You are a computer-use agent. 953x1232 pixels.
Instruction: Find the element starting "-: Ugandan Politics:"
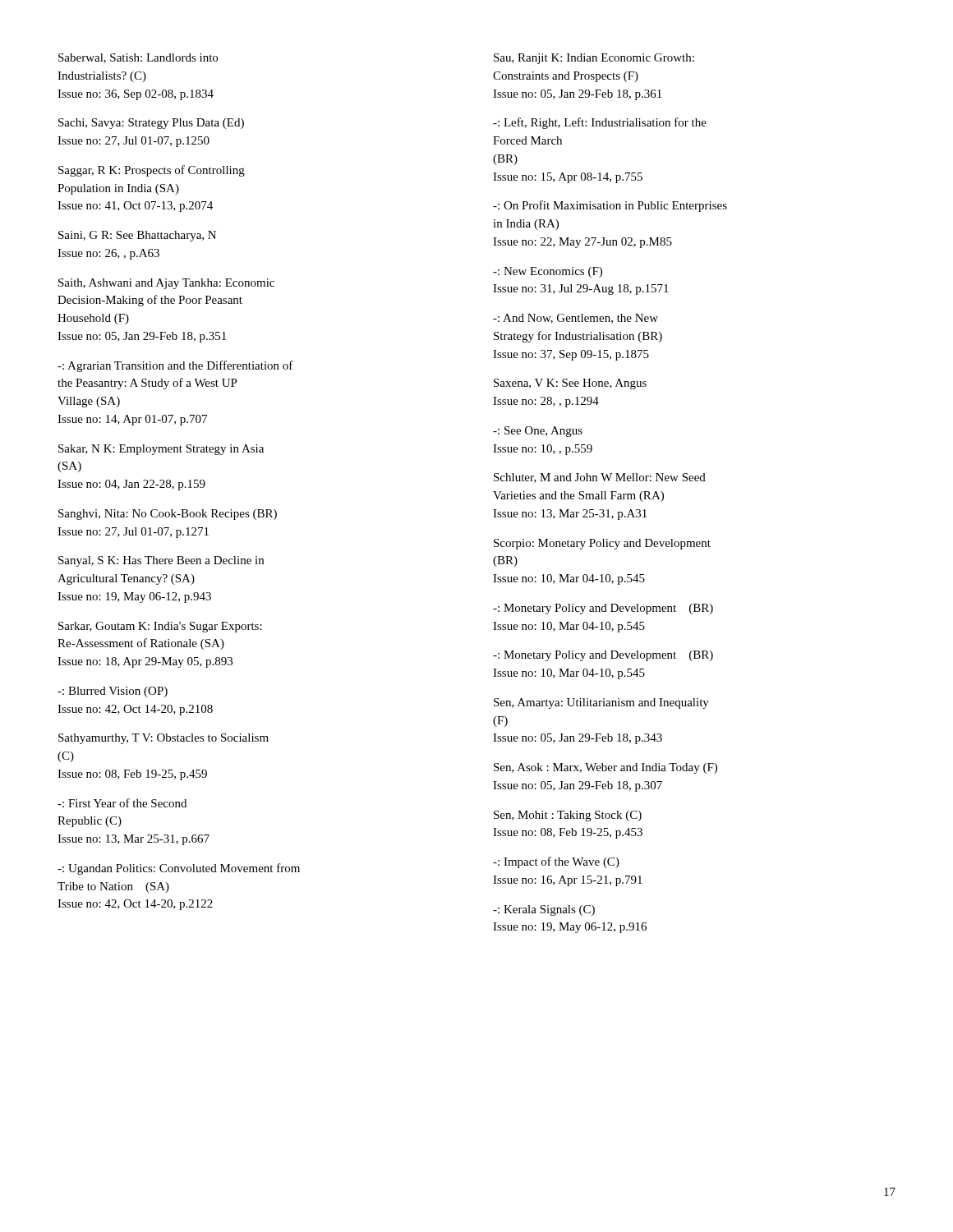(x=179, y=869)
